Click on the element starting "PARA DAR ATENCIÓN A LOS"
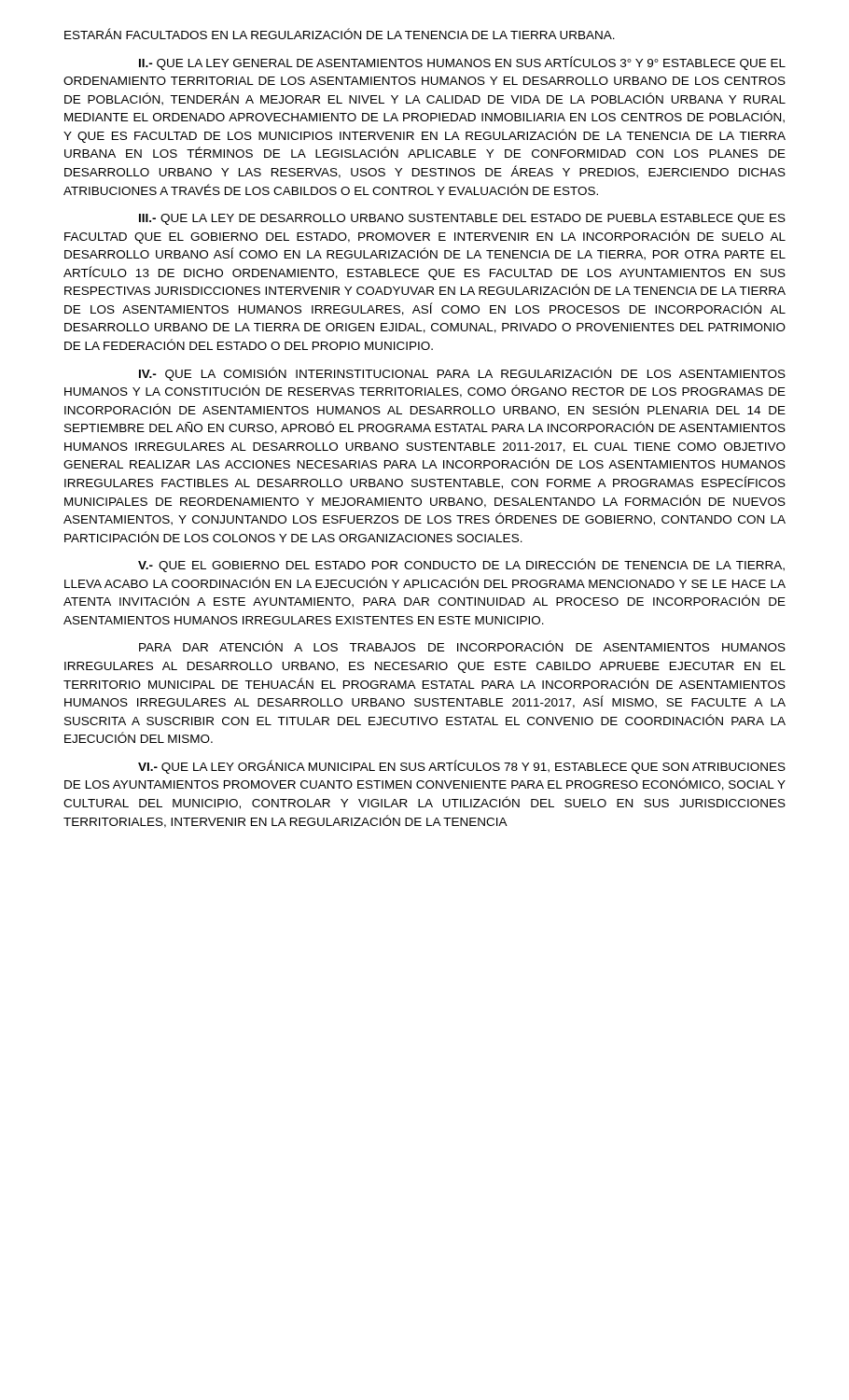Image resolution: width=849 pixels, height=1400 pixels. 424,694
